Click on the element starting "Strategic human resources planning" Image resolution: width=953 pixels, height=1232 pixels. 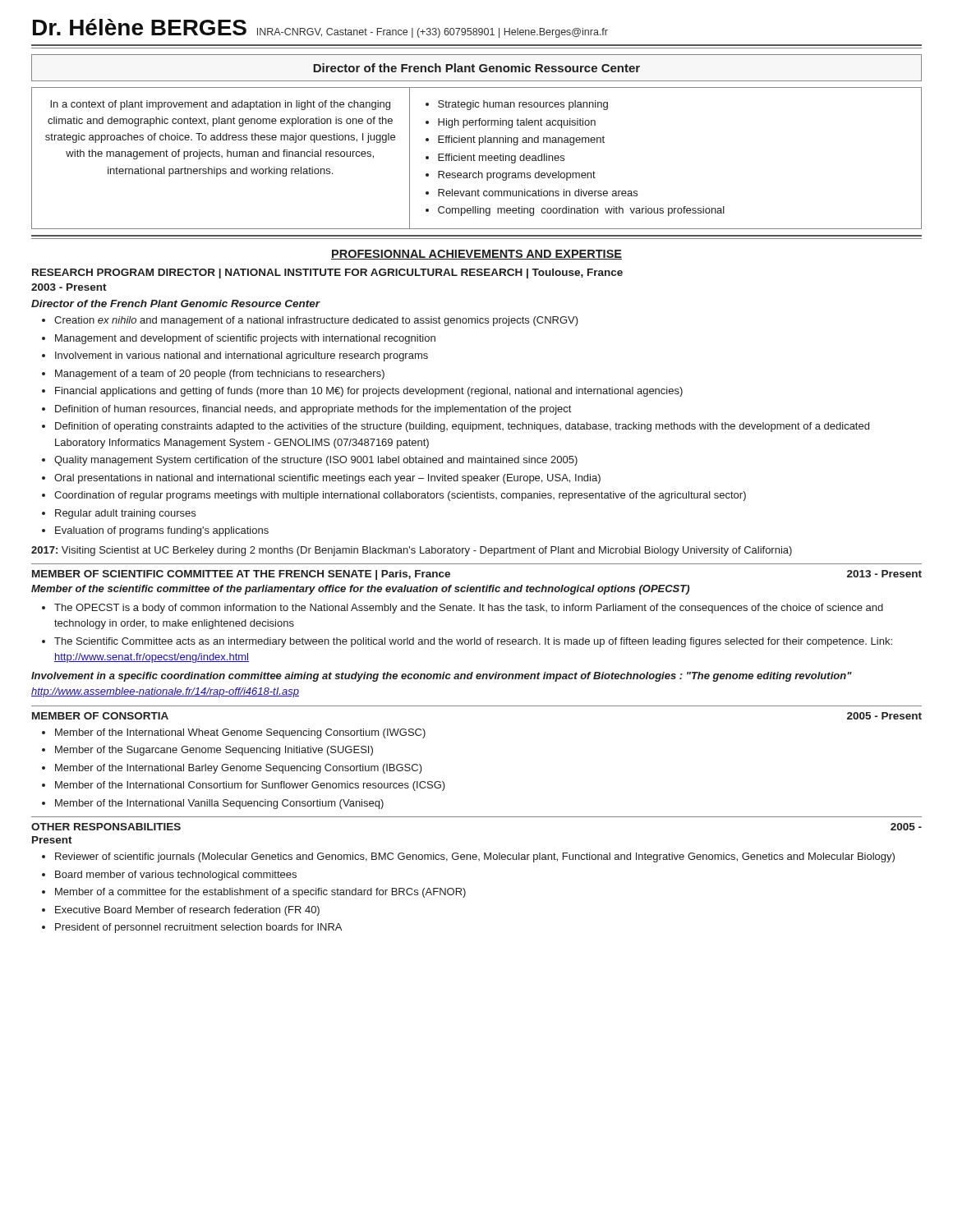coord(523,104)
